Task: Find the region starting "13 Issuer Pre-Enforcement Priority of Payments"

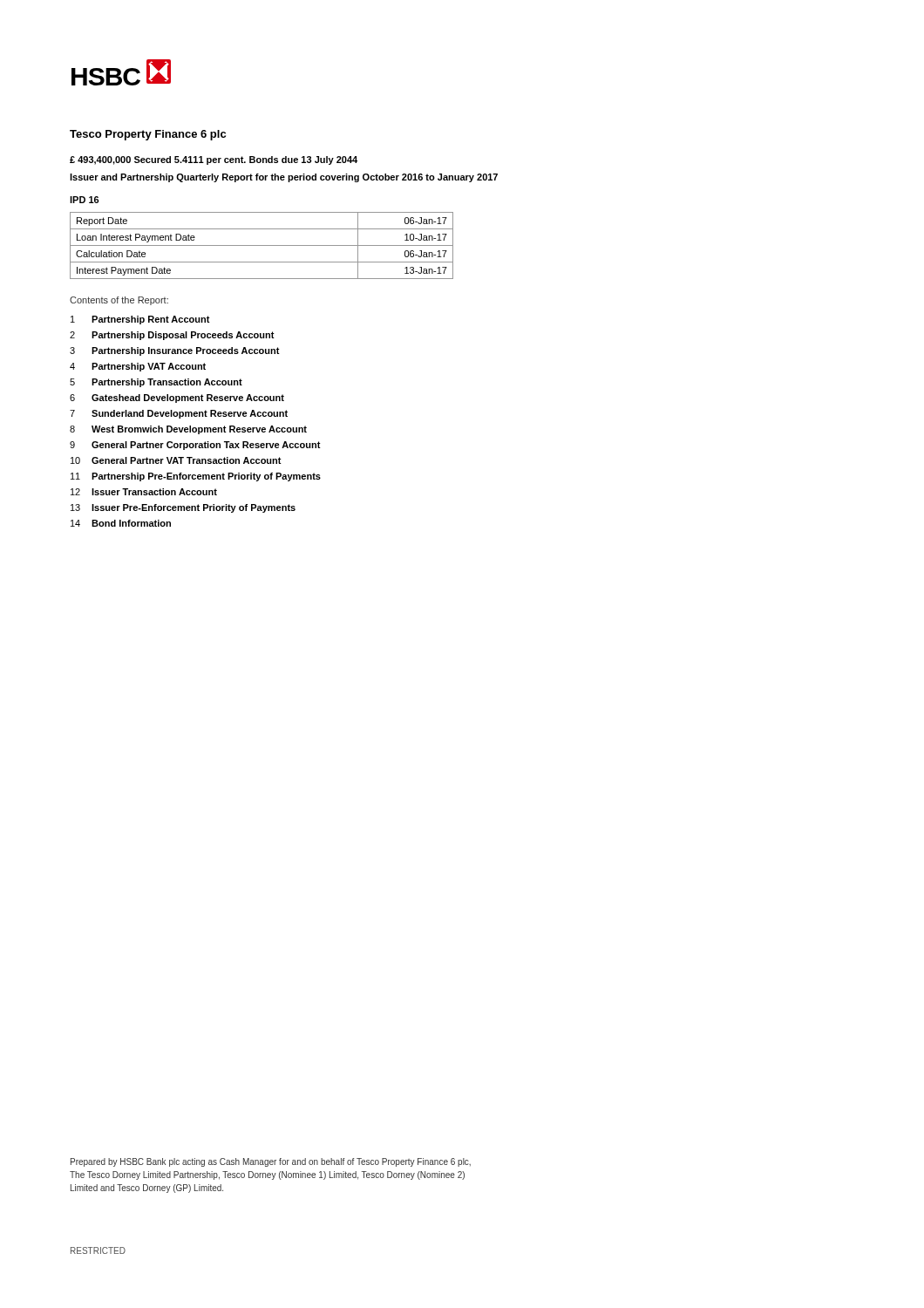Action: tap(183, 508)
